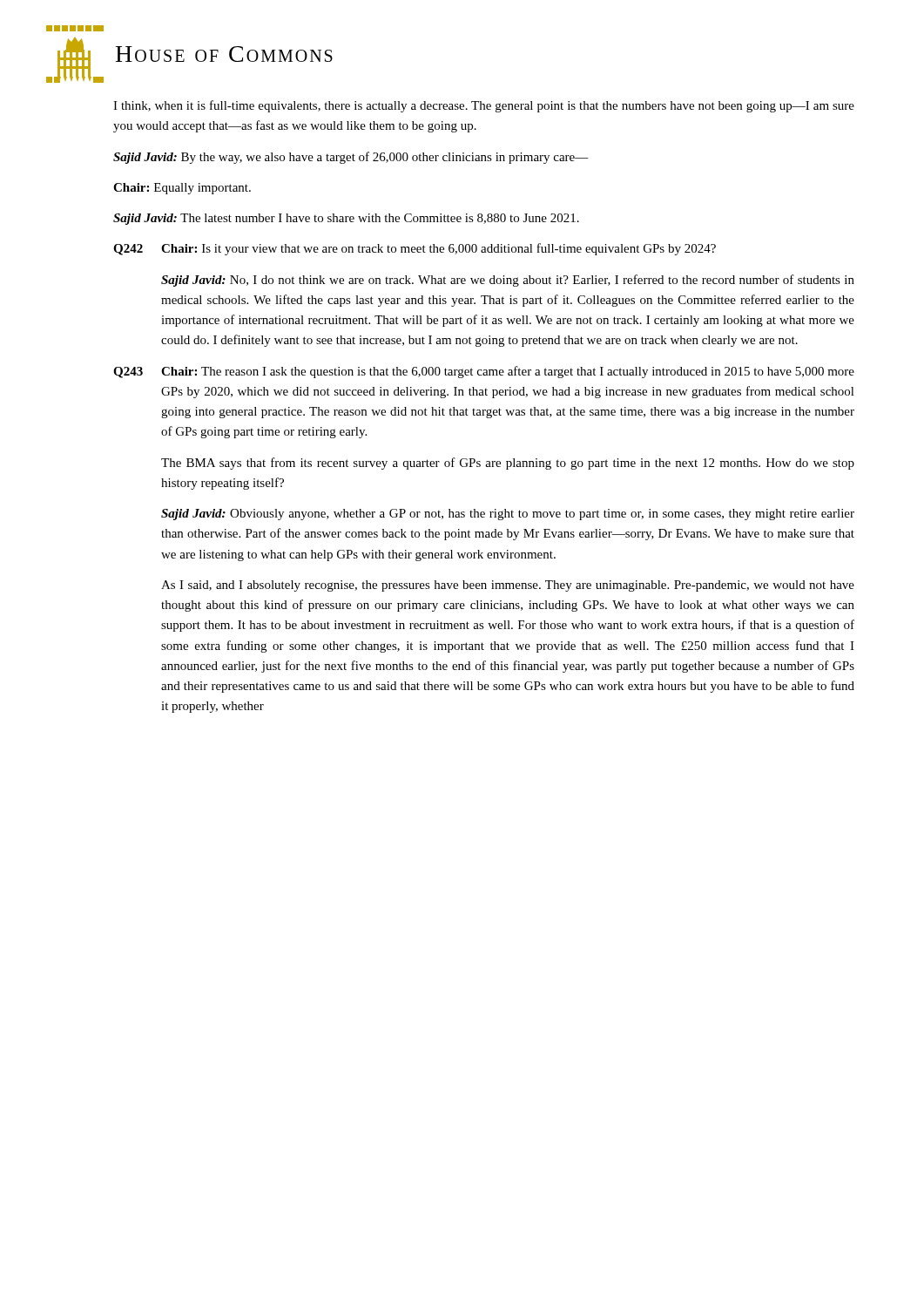
Task: Point to the region starting "Sajid Javid: The latest number"
Action: 346,218
